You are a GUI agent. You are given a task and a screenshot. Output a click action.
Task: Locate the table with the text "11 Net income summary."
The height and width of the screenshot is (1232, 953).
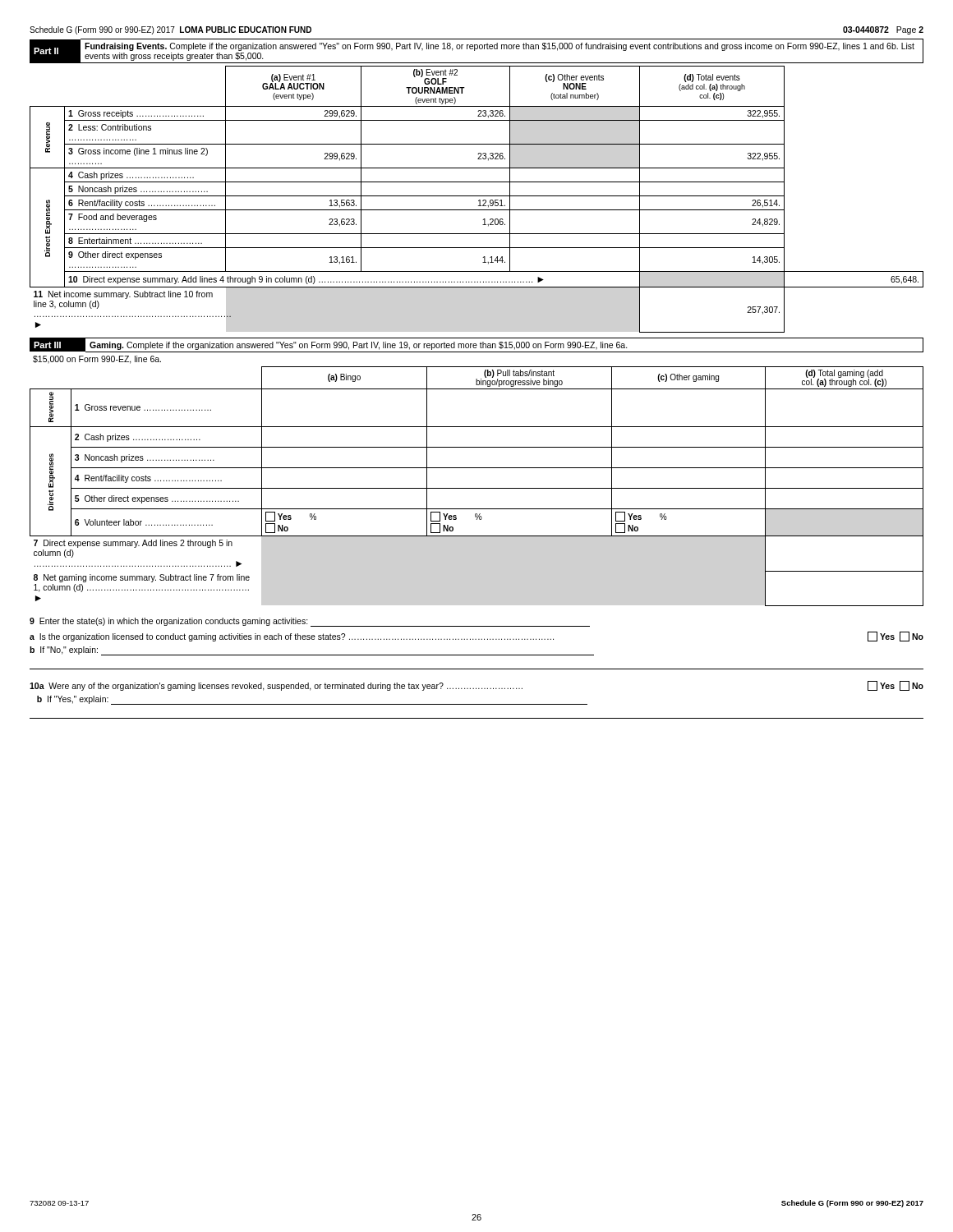476,199
